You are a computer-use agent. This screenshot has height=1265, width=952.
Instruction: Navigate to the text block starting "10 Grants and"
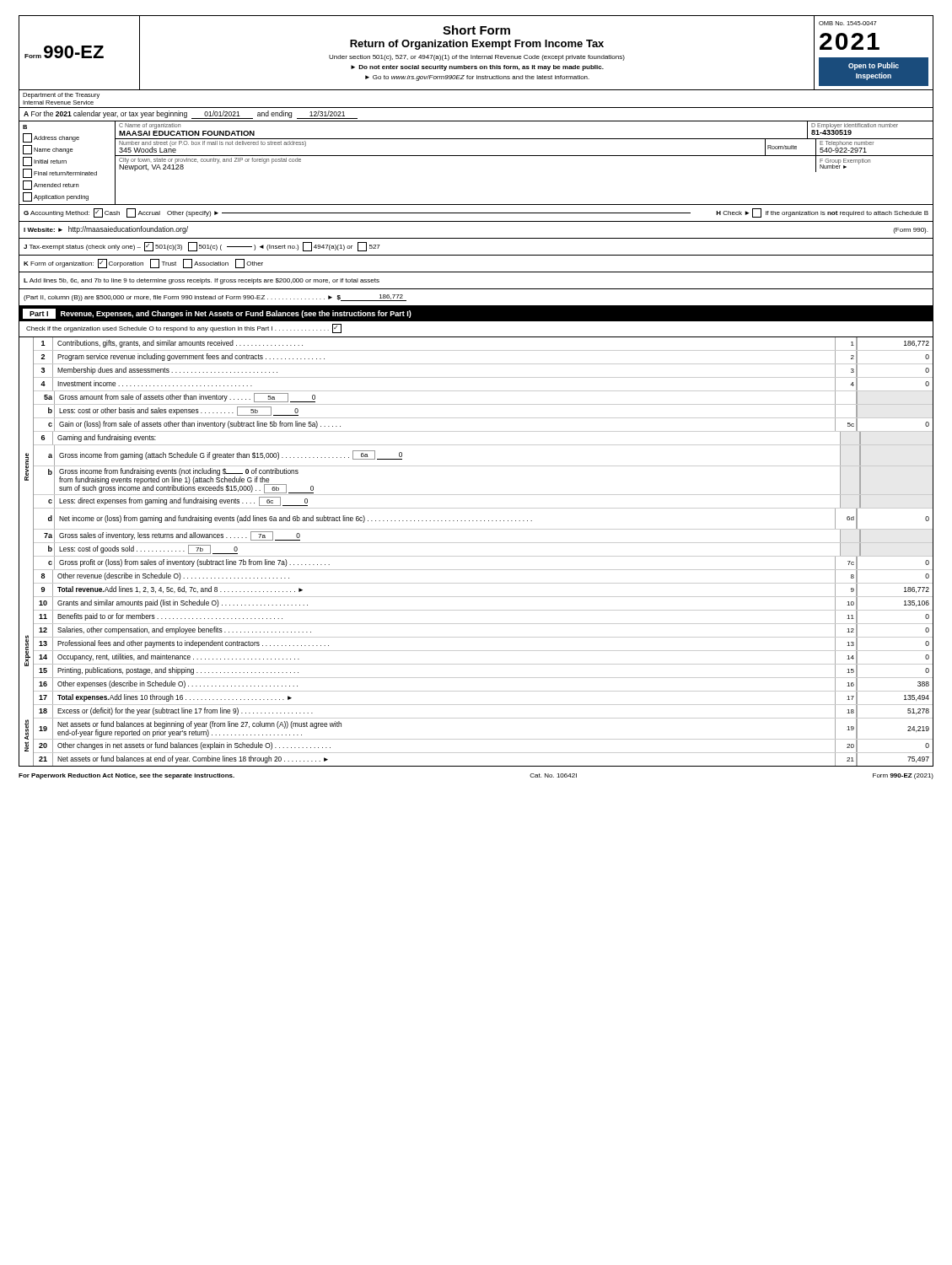click(483, 603)
